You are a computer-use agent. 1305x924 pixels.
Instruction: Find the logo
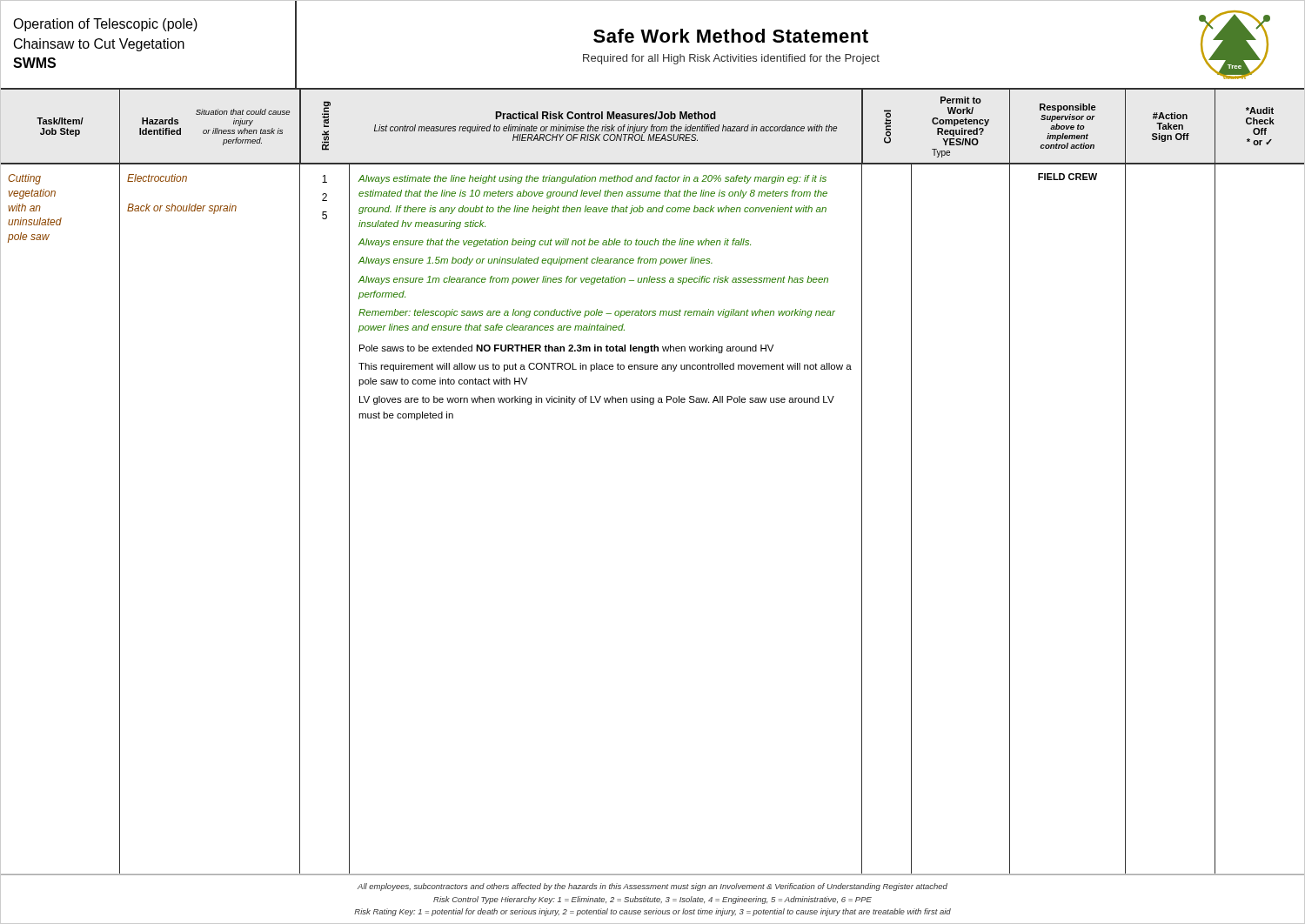[1235, 44]
